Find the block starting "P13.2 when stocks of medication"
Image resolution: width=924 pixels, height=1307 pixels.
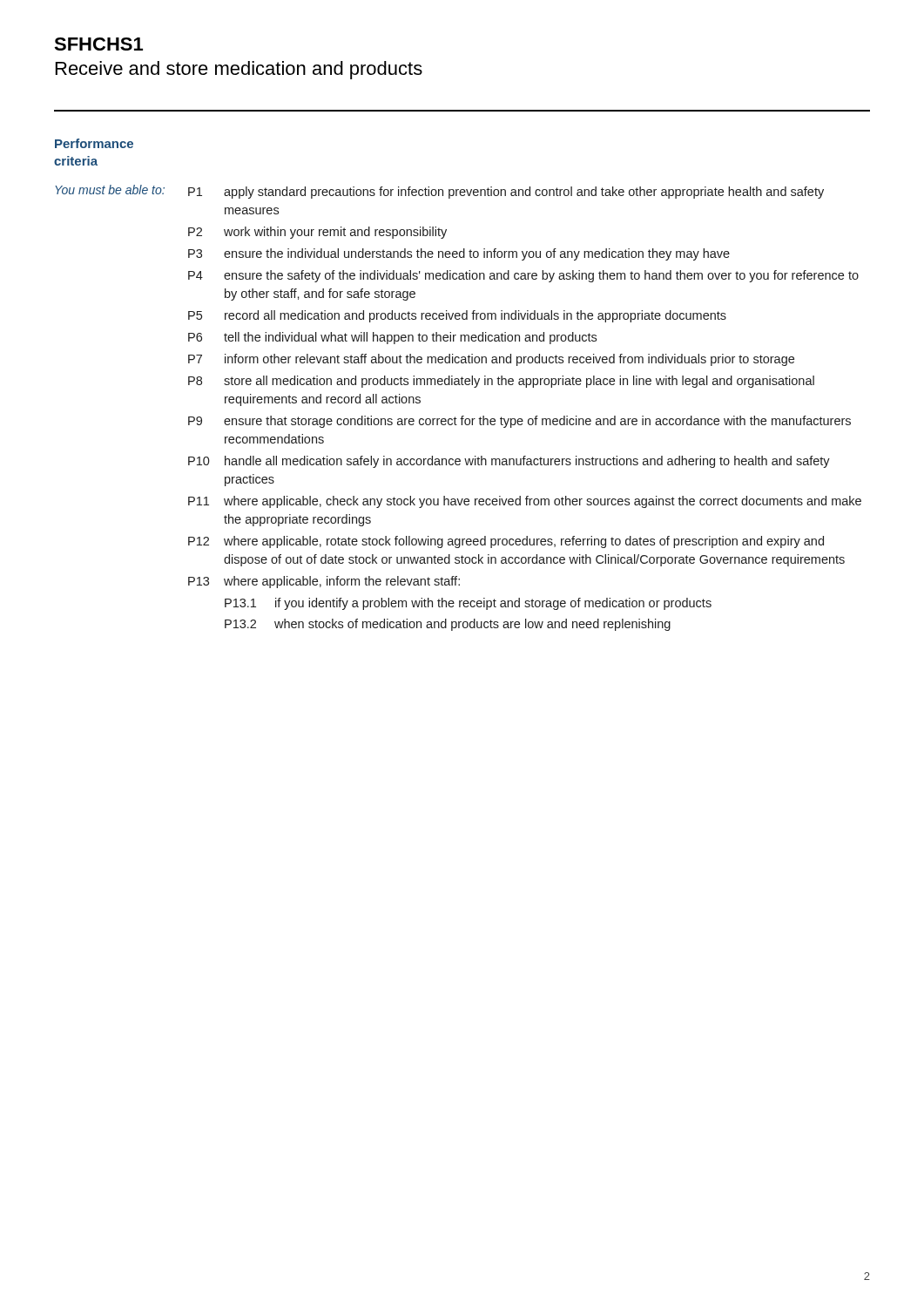pos(547,625)
